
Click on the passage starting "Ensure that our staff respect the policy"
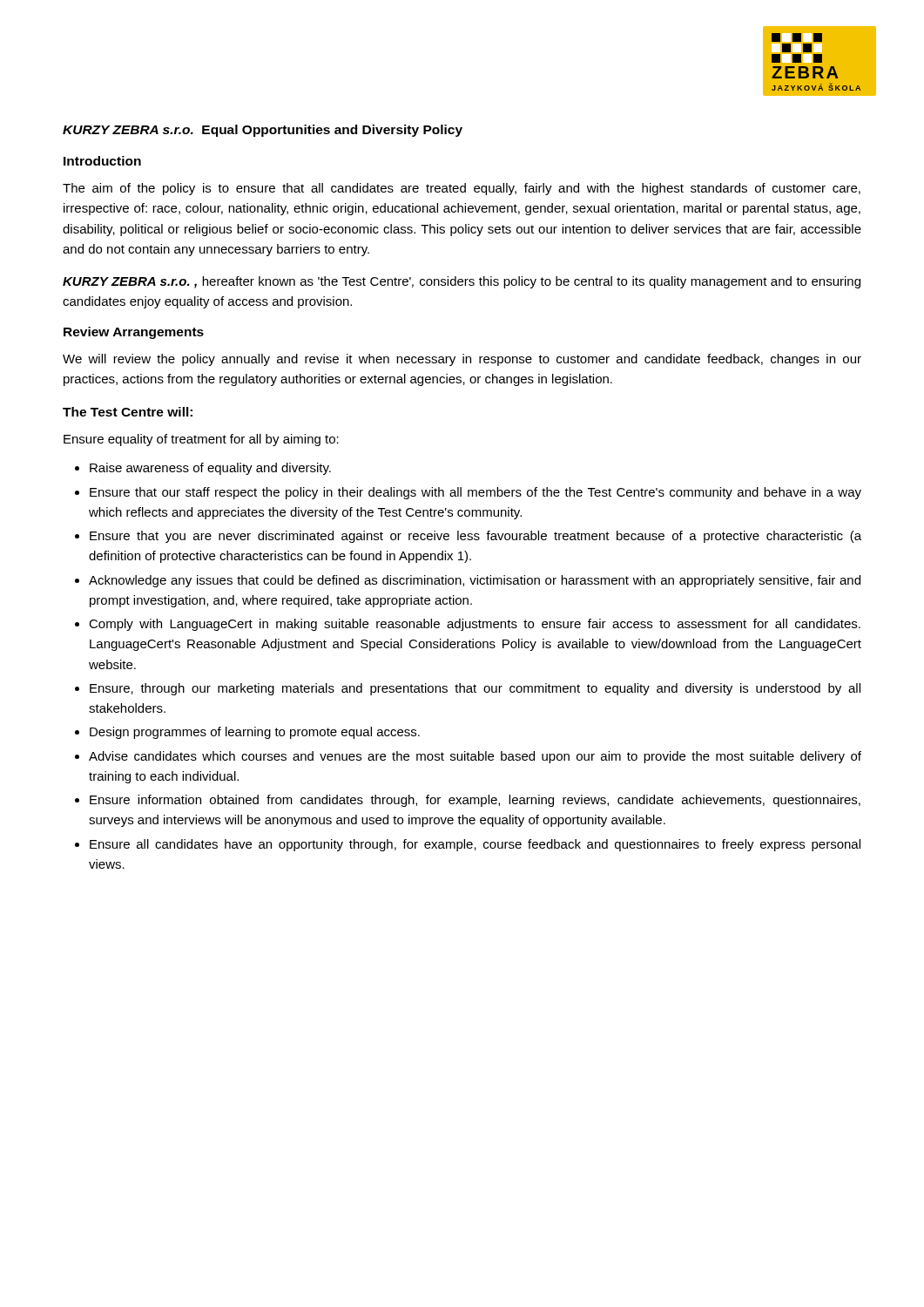coord(475,502)
